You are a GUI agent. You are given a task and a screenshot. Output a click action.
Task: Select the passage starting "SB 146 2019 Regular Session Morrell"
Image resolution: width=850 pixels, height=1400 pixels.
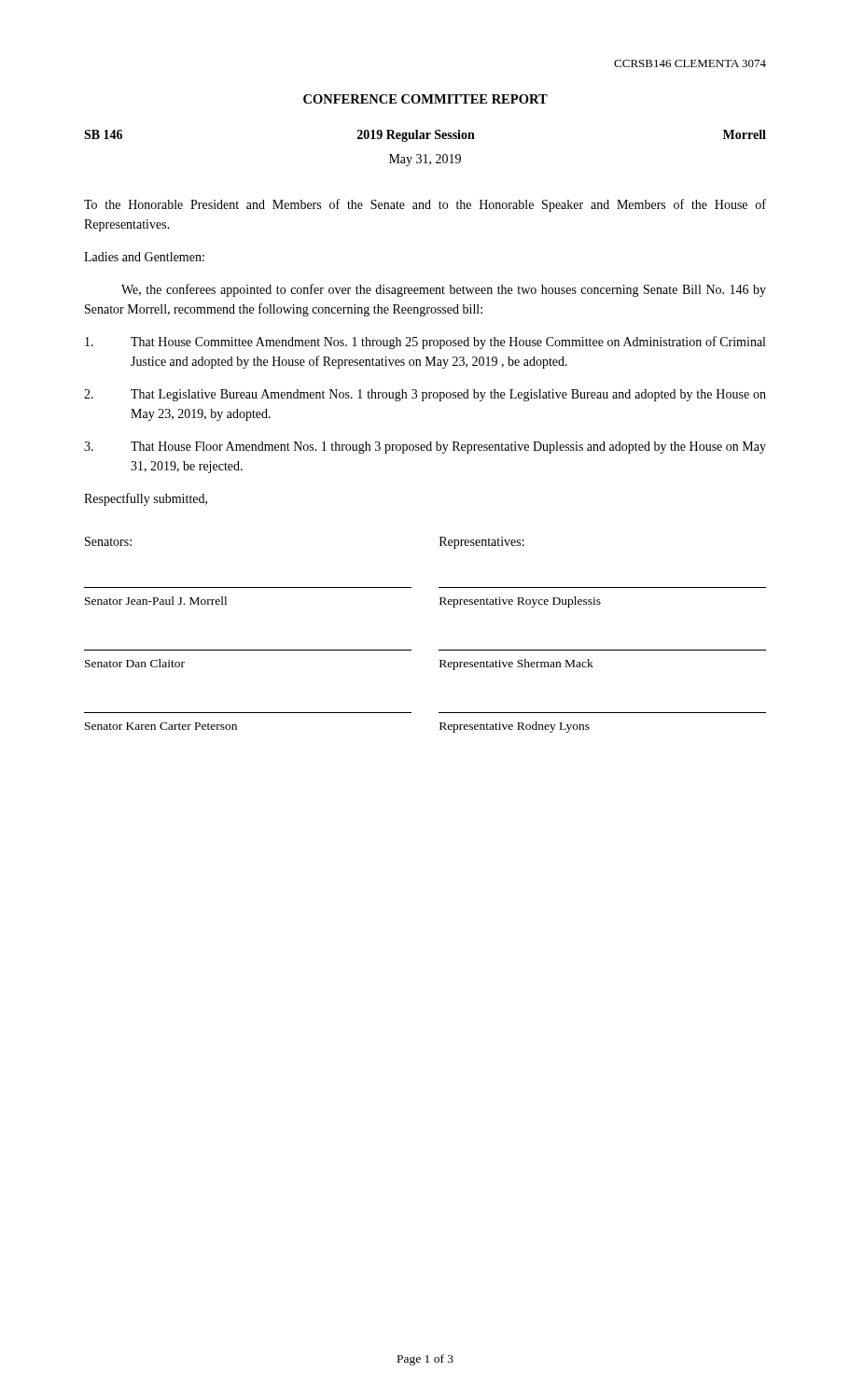tap(425, 135)
